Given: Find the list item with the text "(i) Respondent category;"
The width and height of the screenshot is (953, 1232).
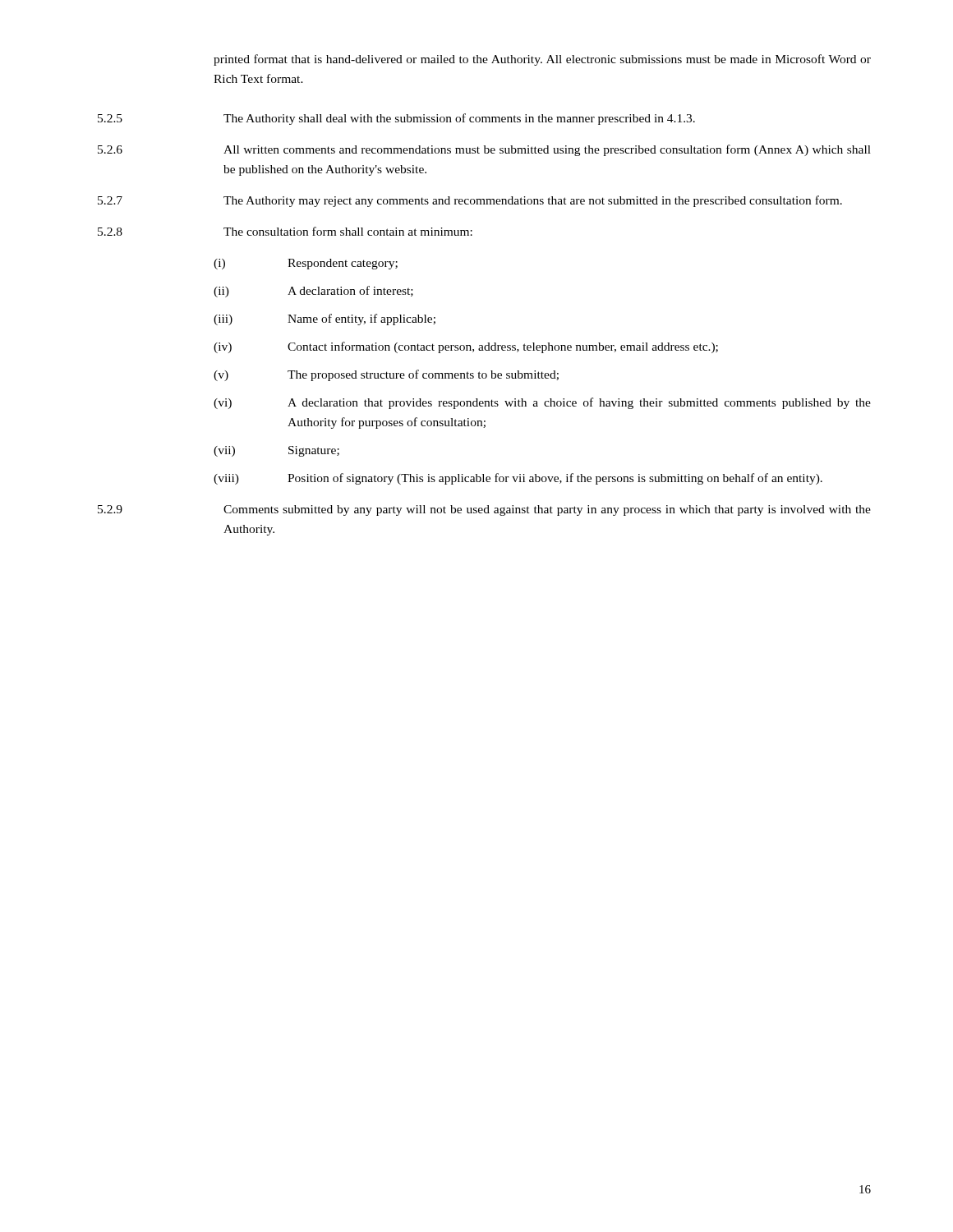Looking at the screenshot, I should tap(306, 264).
